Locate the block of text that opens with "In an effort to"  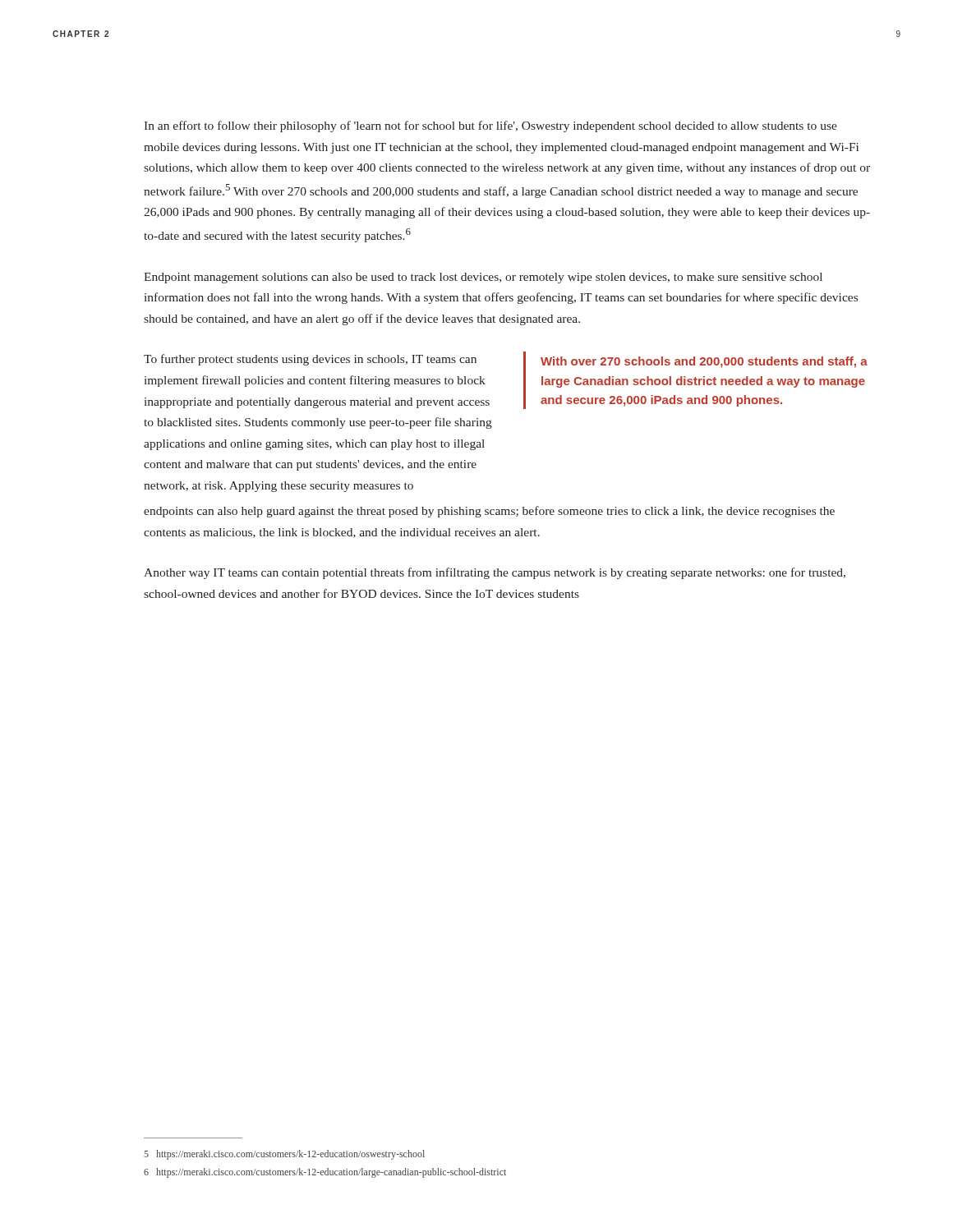click(x=507, y=180)
